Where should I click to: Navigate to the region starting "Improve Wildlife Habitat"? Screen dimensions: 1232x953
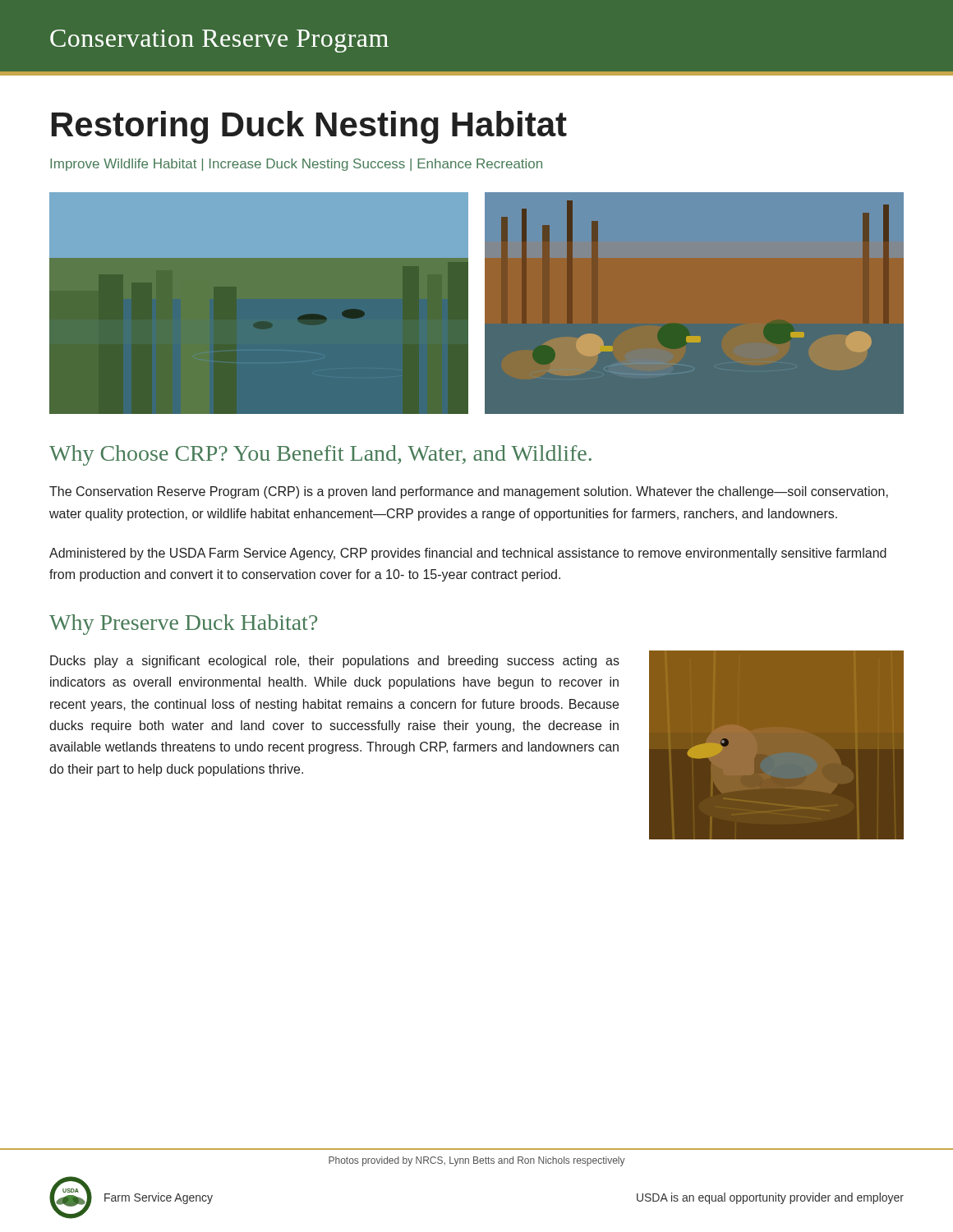(x=296, y=164)
